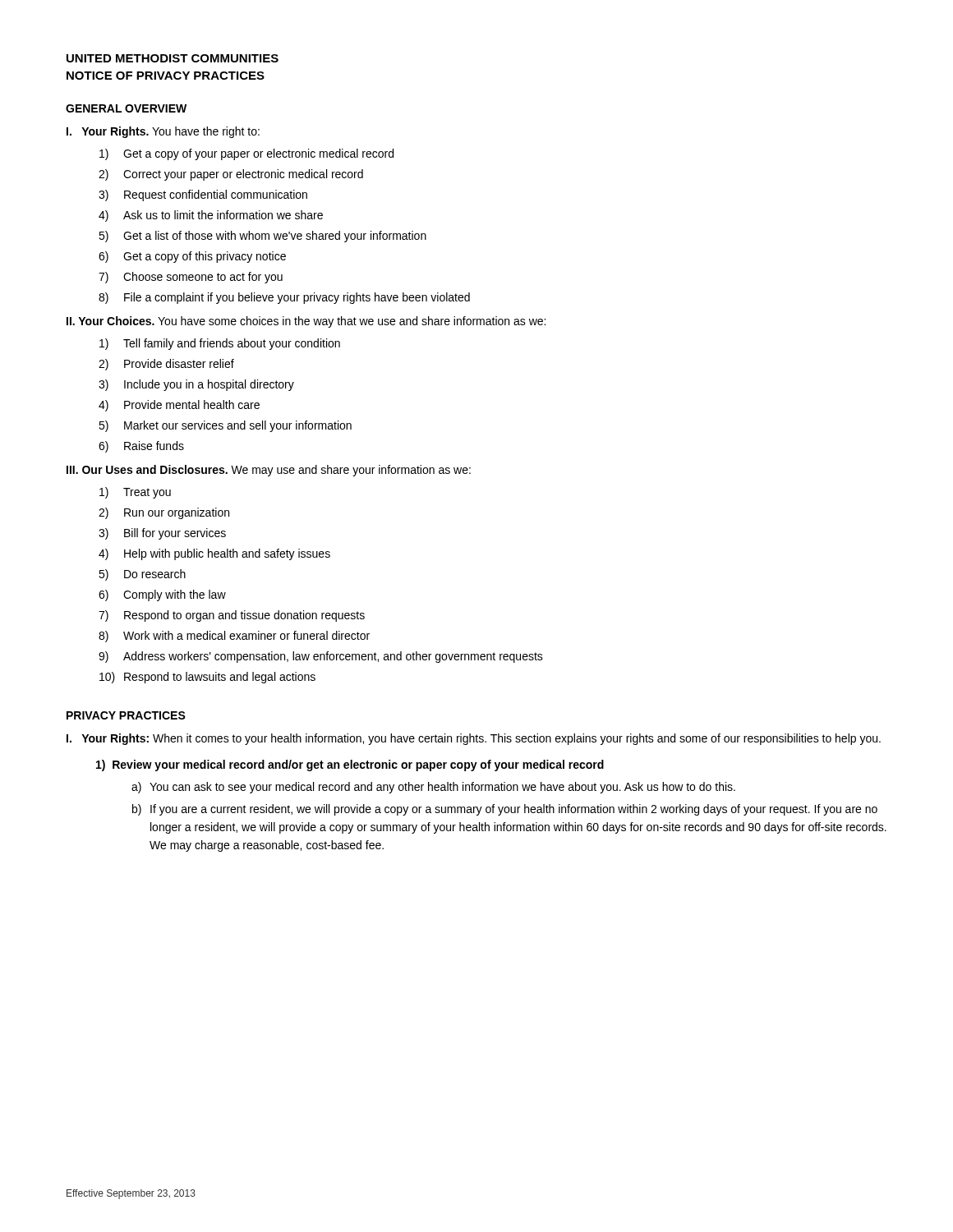This screenshot has height=1232, width=953.
Task: Click on the region starting "4)Help with public health and safety"
Action: 214,554
